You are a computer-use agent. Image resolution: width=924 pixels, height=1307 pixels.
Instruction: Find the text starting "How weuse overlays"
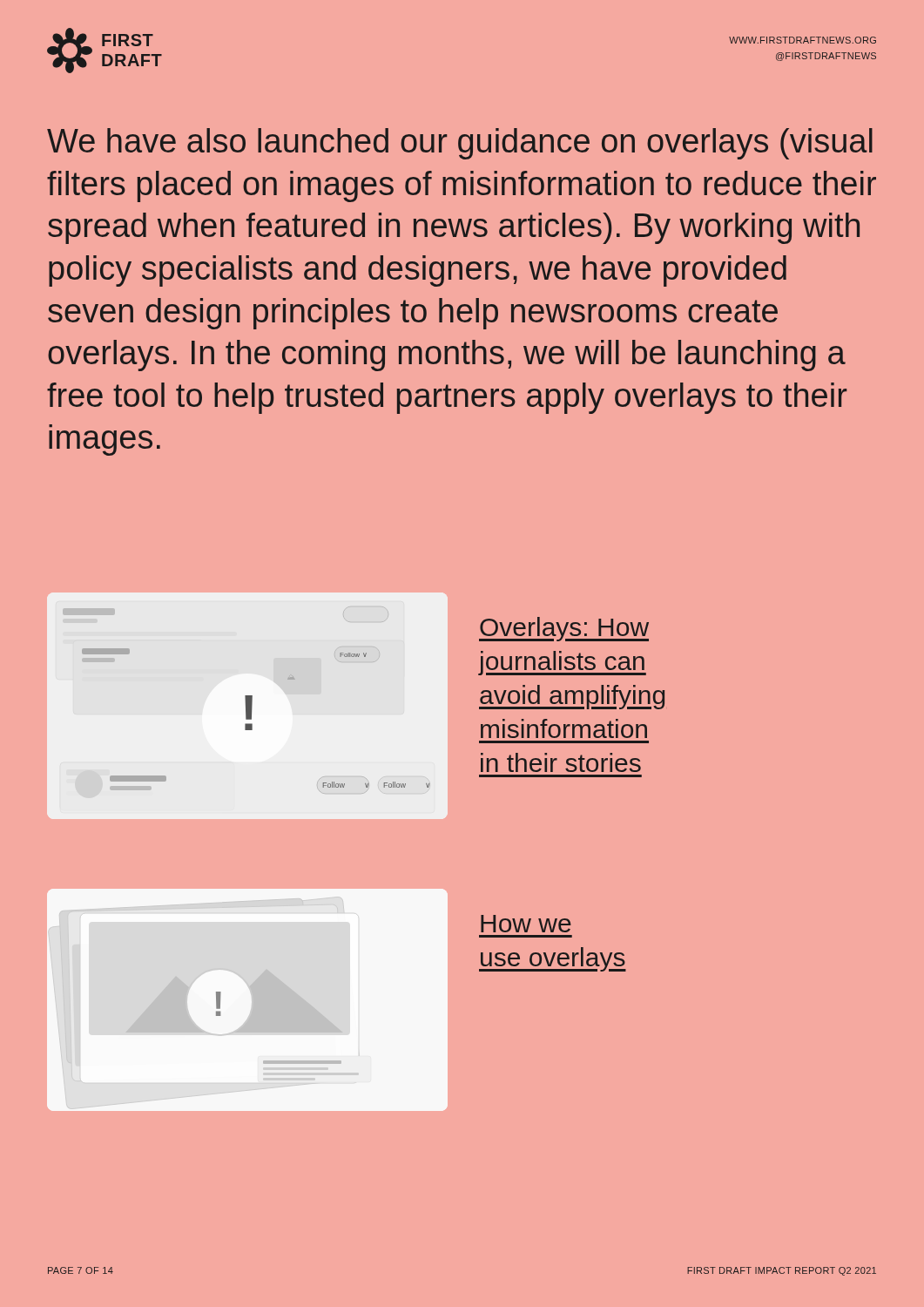(552, 940)
